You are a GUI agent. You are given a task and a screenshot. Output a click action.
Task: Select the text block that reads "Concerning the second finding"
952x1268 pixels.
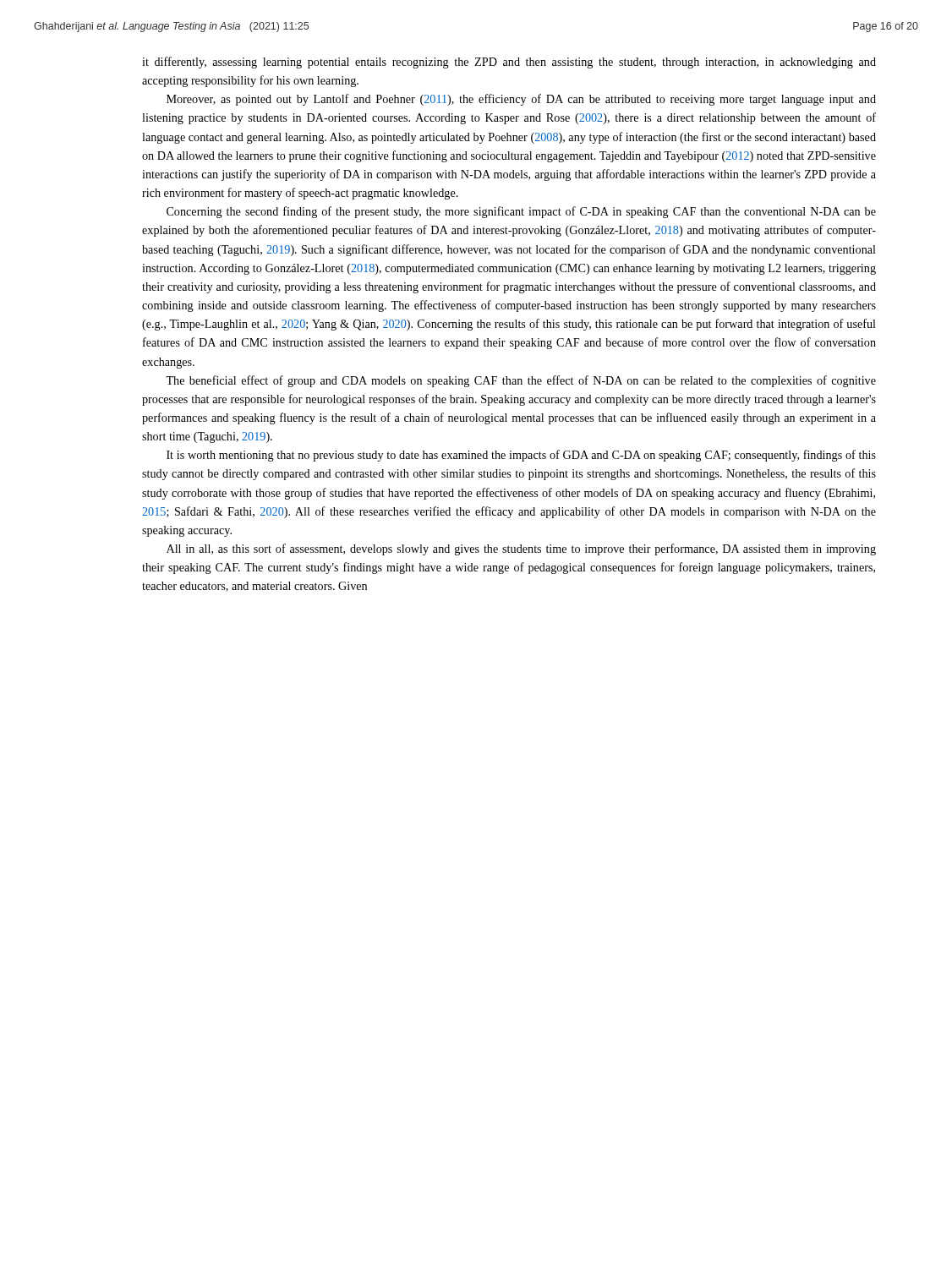click(x=509, y=287)
